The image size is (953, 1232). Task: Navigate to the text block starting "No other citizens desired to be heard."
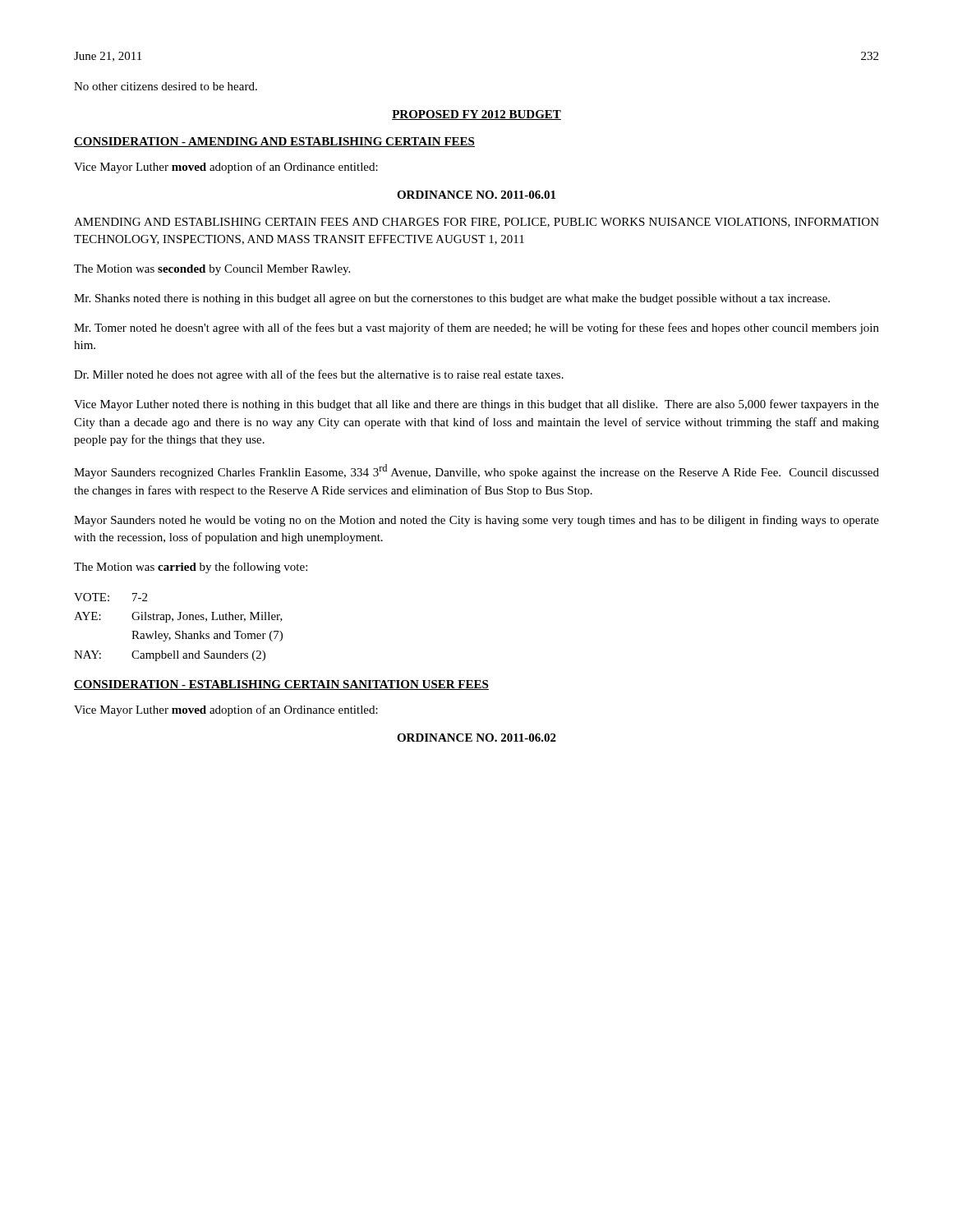tap(166, 86)
